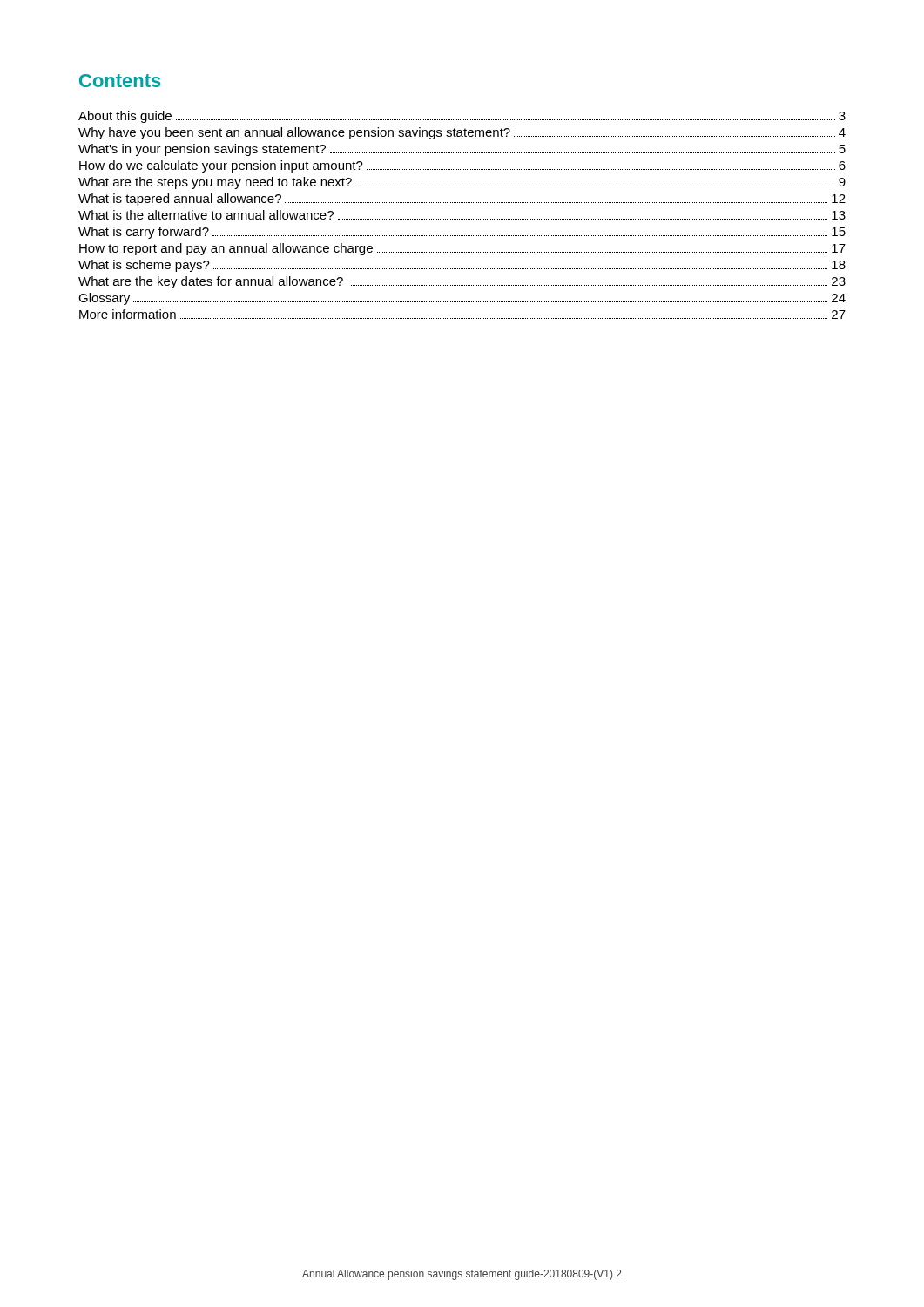Select the list item with the text "Why have you been sent an"
924x1307 pixels.
pos(462,132)
